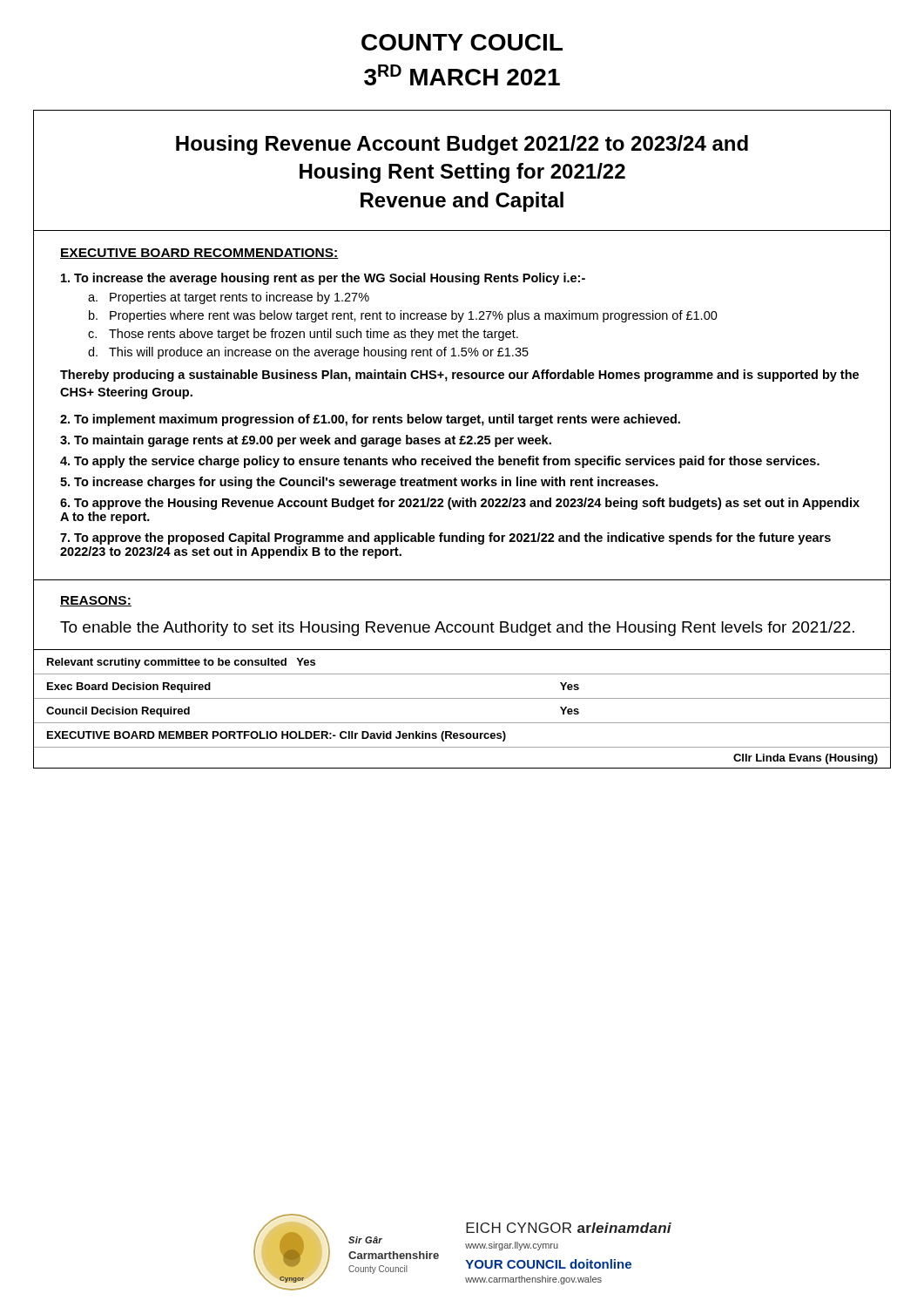Locate the logo
This screenshot has width=924, height=1307.
click(462, 1252)
